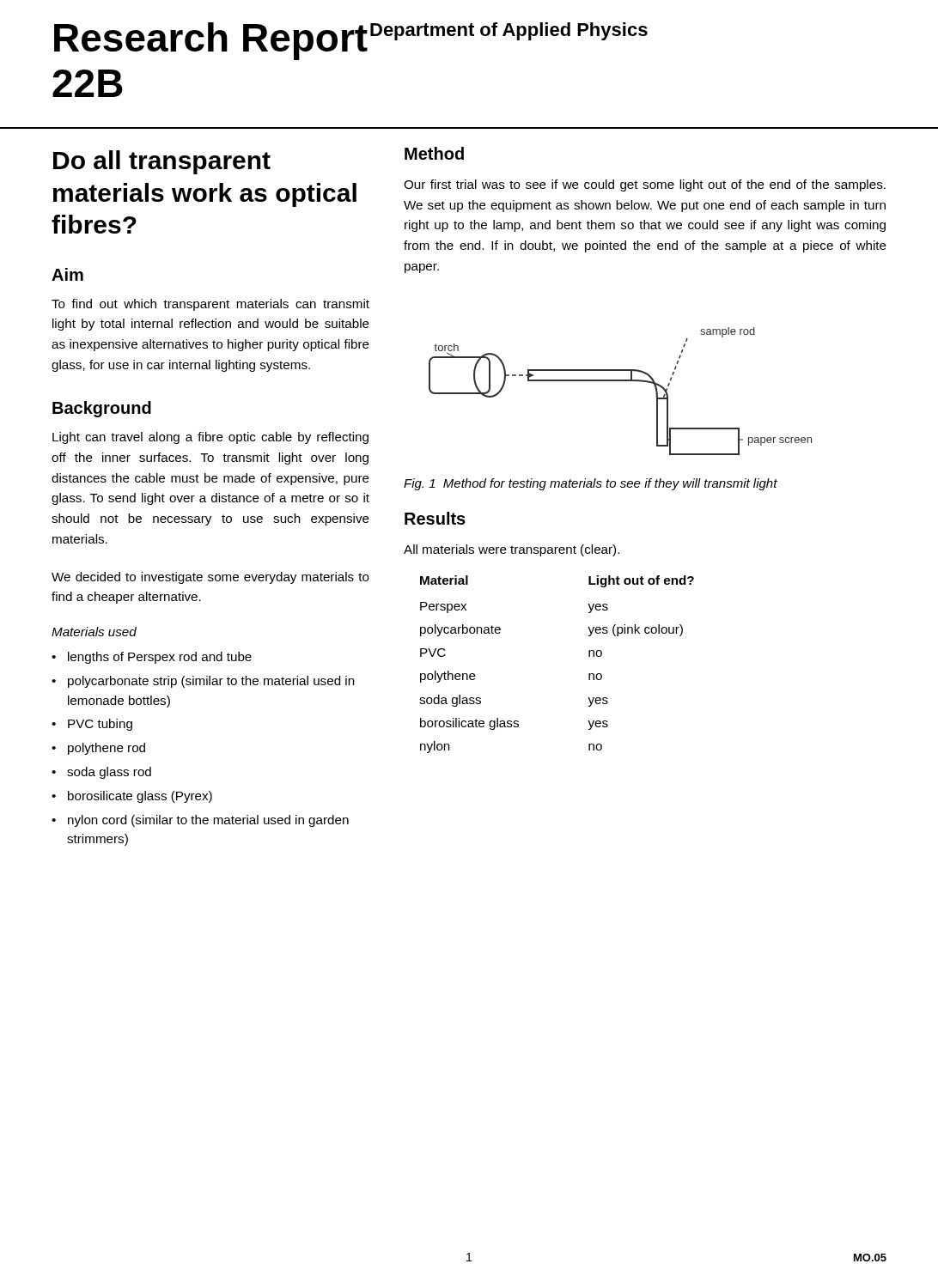Select the caption
The width and height of the screenshot is (938, 1288).
click(x=590, y=483)
